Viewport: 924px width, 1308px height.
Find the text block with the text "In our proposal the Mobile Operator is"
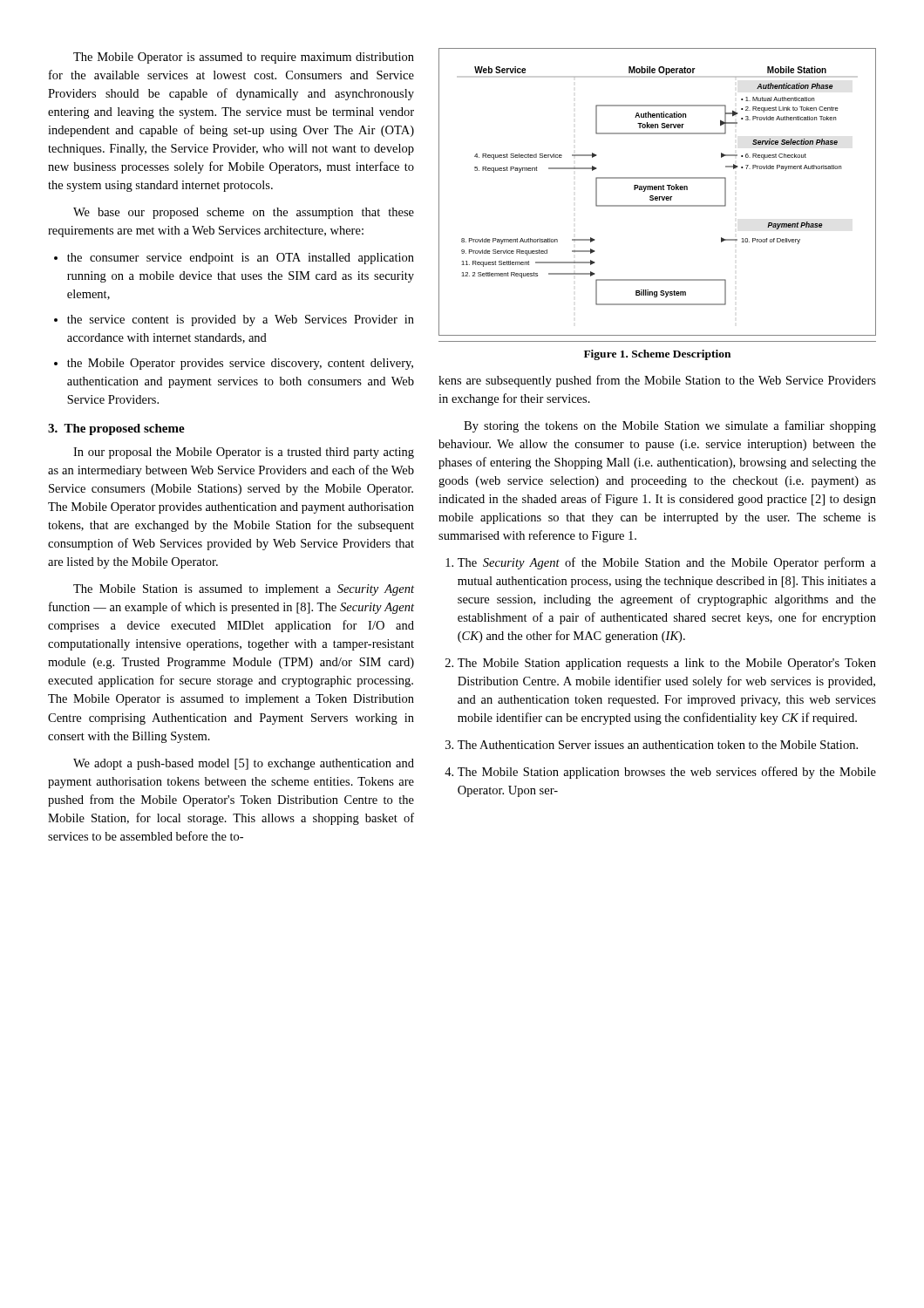point(231,644)
